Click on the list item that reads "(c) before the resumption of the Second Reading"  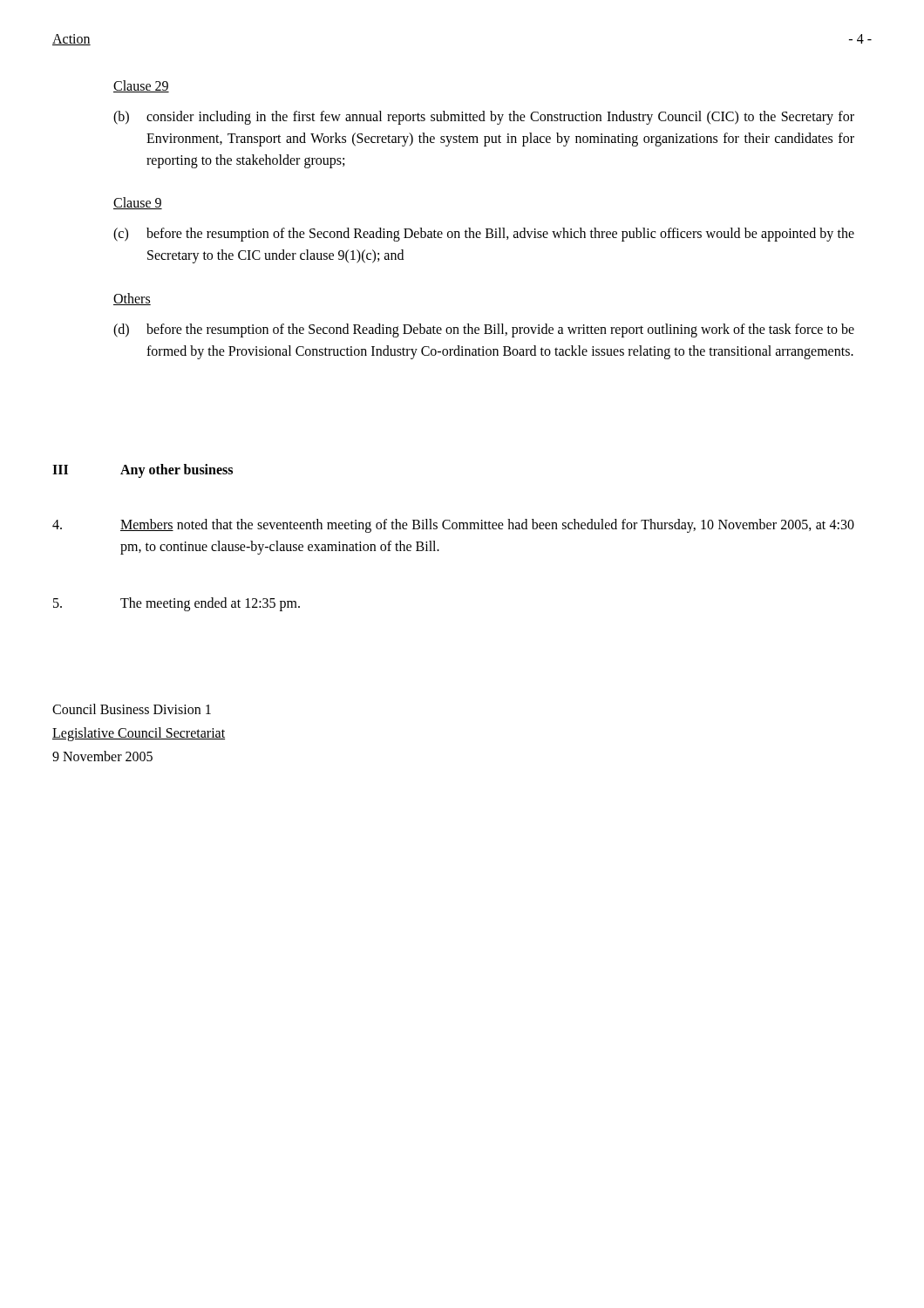point(484,245)
